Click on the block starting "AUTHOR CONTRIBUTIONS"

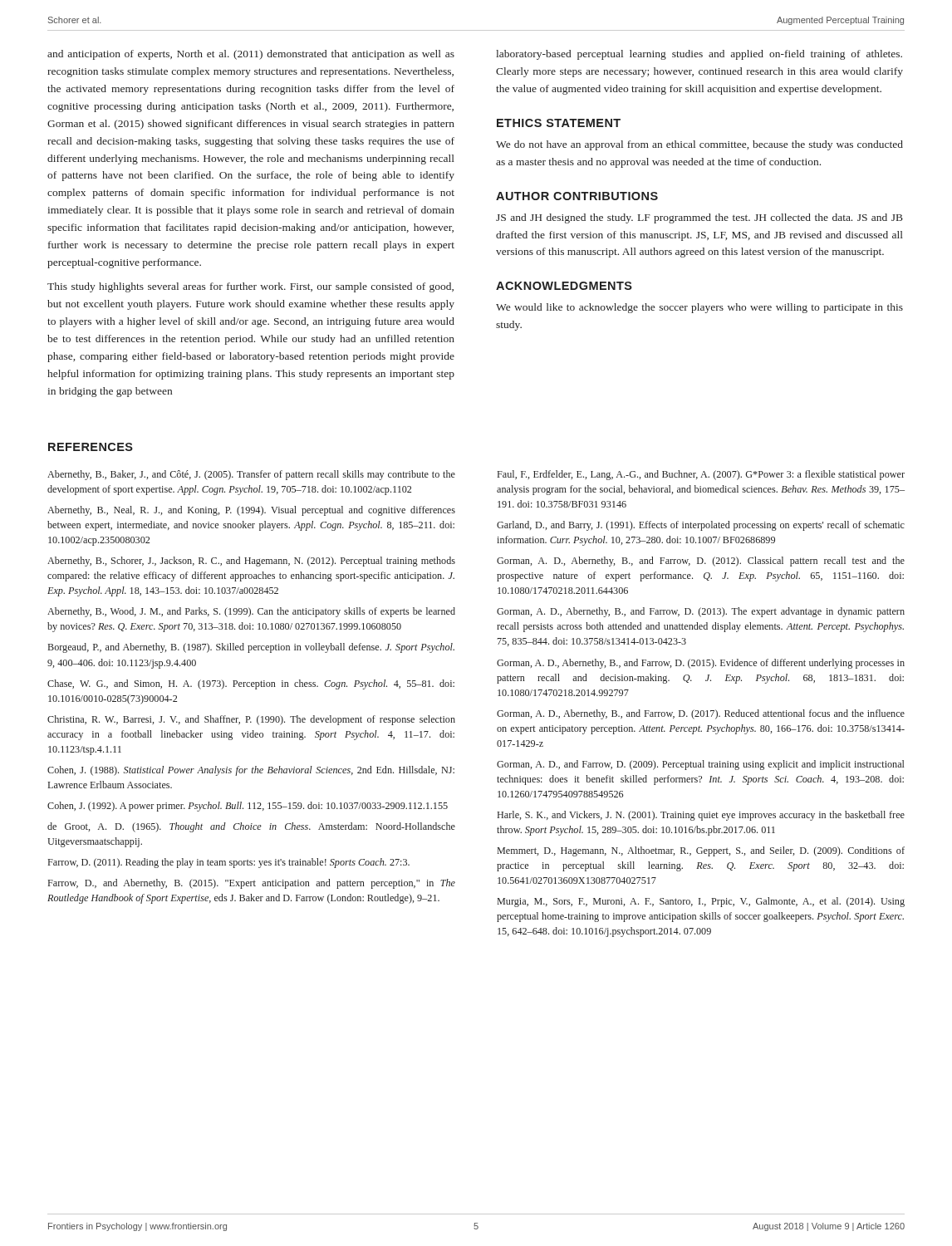click(577, 196)
